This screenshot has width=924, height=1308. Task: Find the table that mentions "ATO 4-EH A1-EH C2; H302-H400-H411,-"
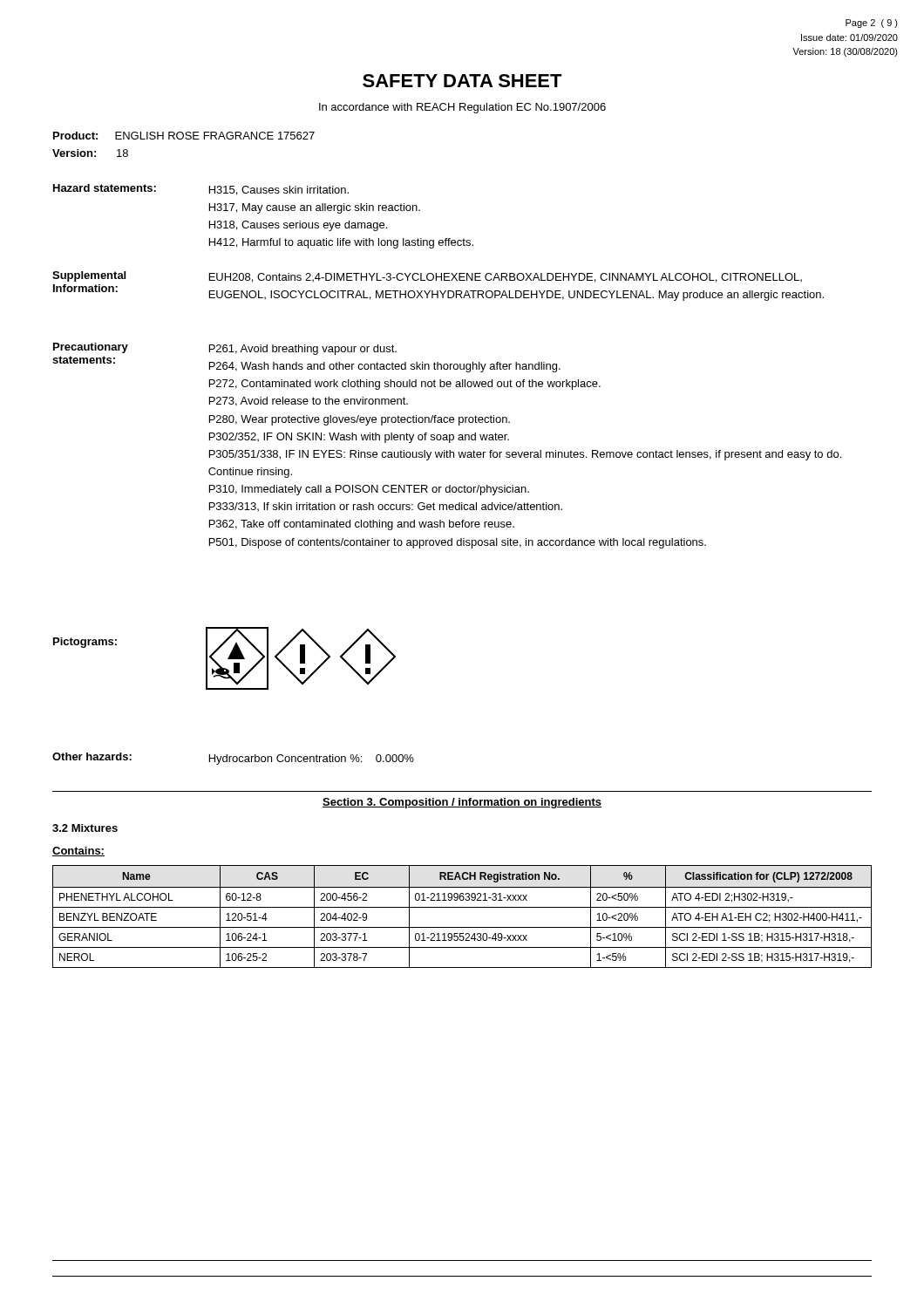click(x=462, y=916)
